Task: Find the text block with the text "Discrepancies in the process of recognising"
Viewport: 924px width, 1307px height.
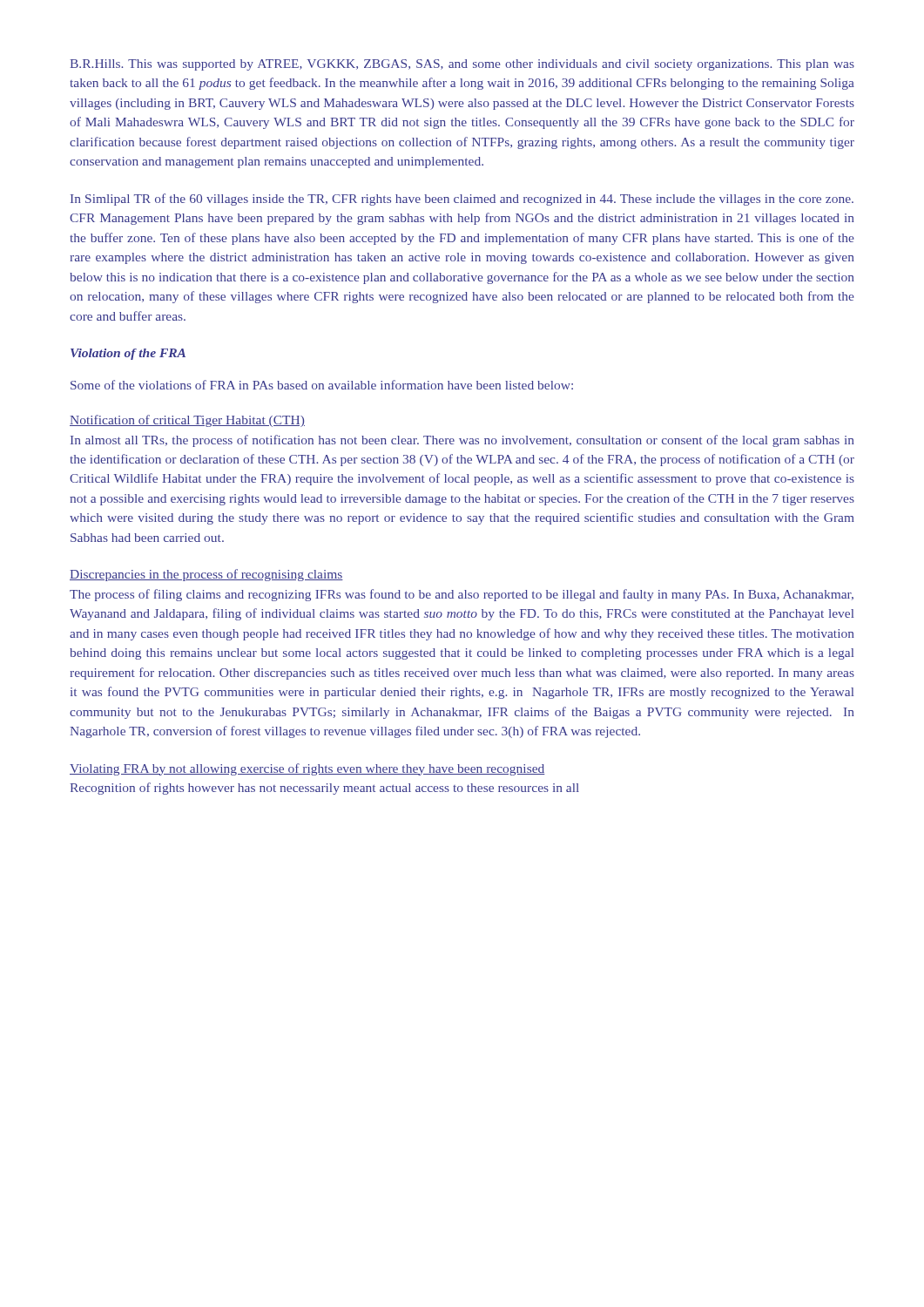Action: coord(462,652)
